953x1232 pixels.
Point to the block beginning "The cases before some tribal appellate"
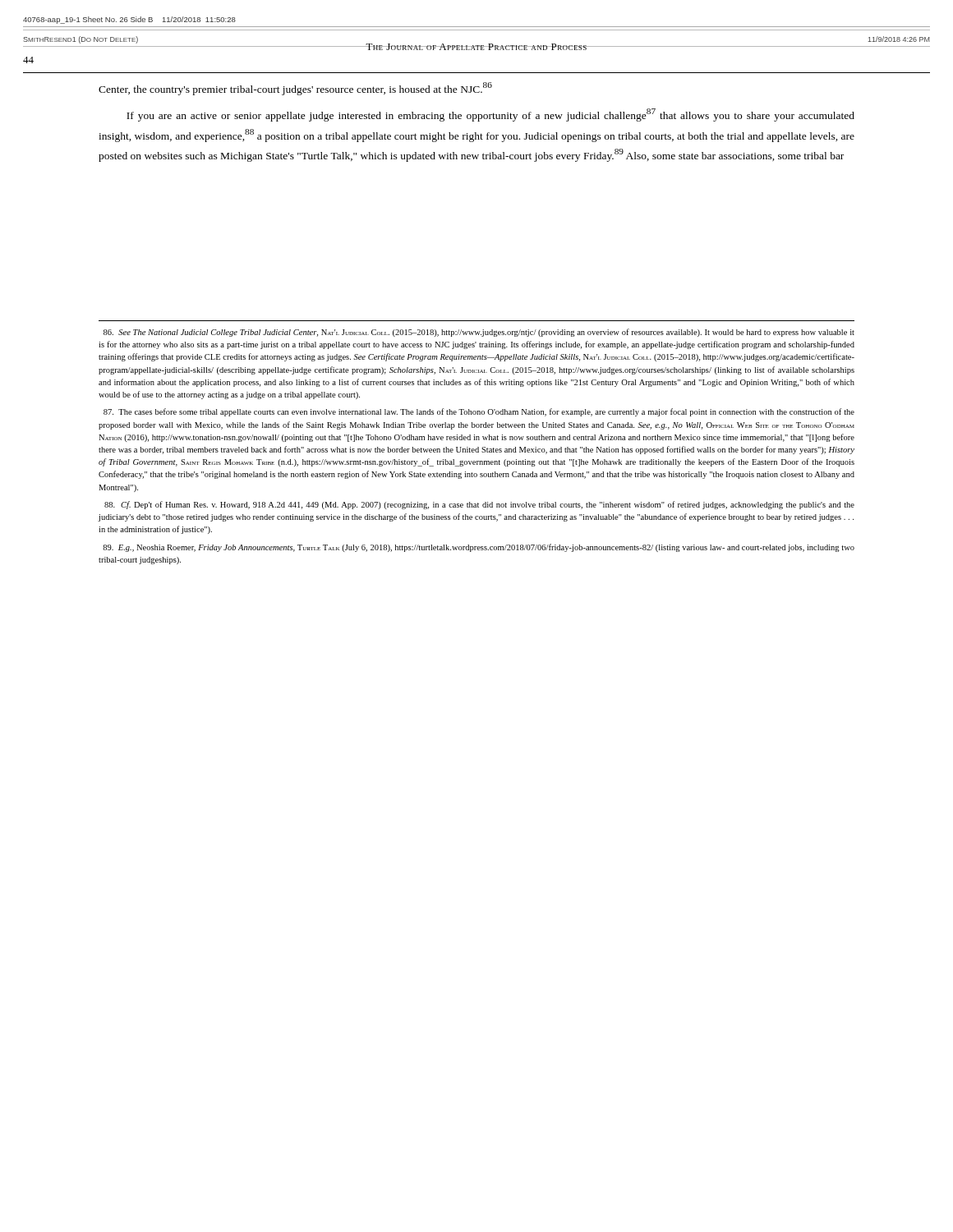[476, 450]
